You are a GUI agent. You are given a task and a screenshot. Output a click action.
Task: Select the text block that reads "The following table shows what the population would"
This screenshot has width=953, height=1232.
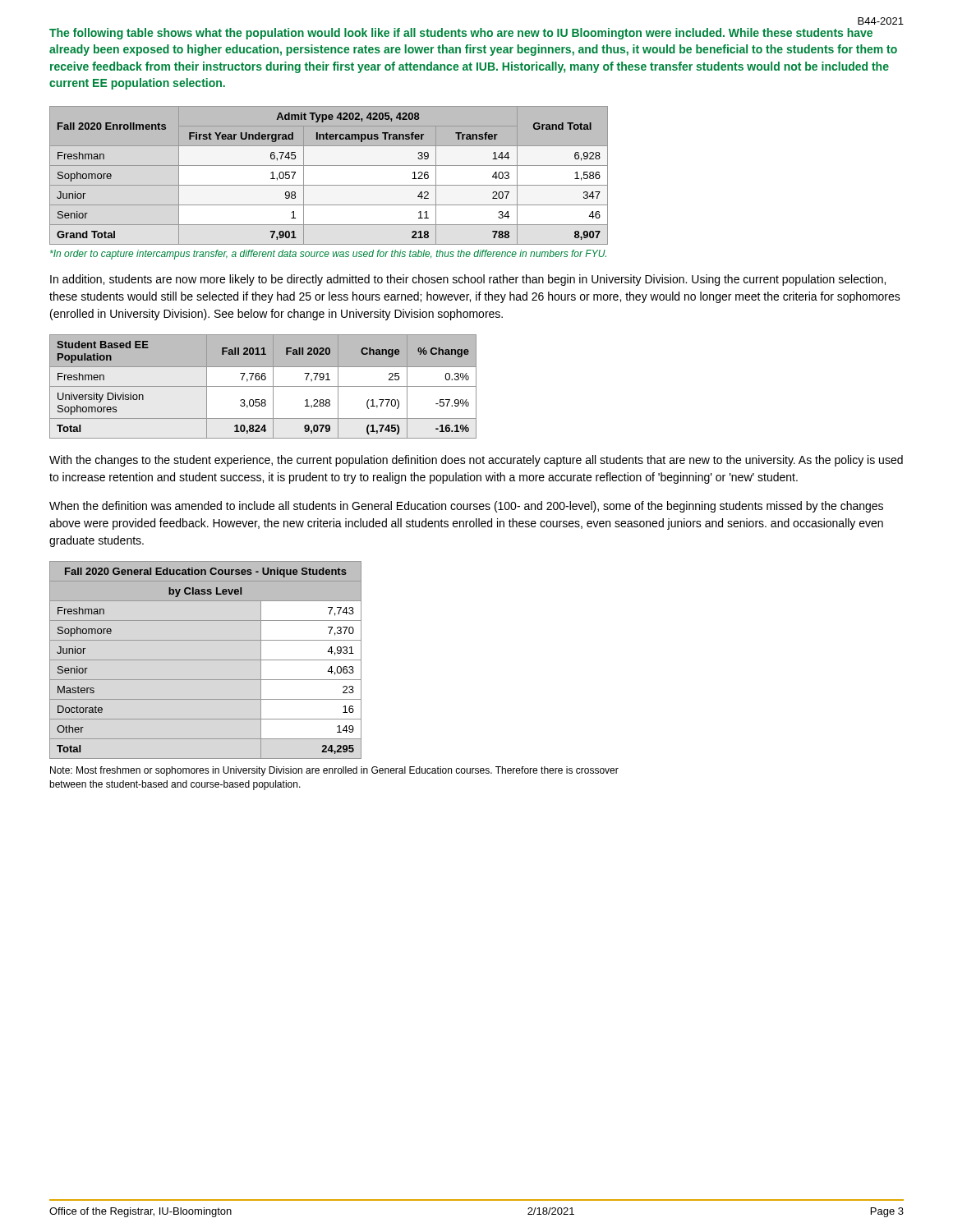(x=473, y=58)
